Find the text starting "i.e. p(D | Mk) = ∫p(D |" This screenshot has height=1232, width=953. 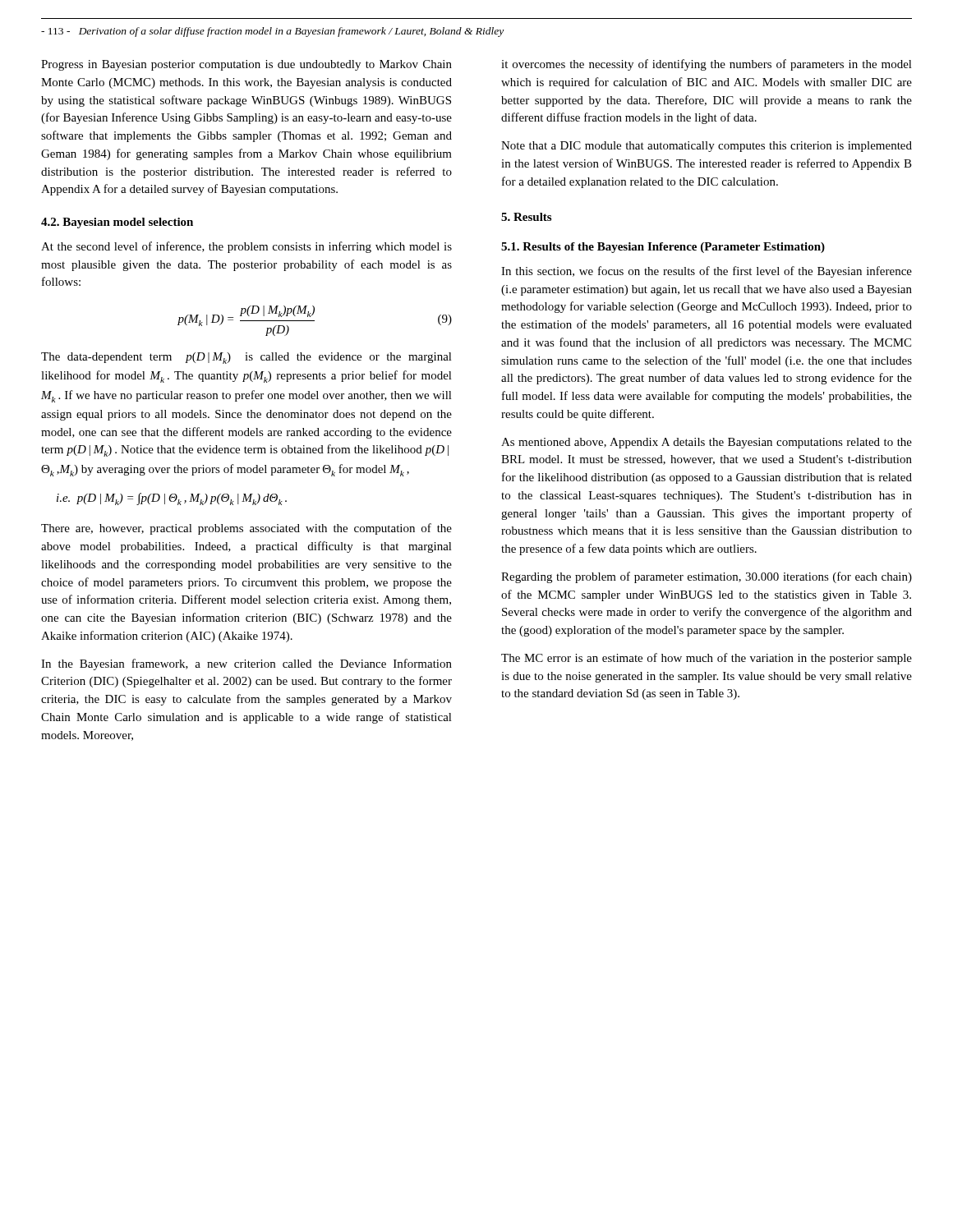coord(172,499)
